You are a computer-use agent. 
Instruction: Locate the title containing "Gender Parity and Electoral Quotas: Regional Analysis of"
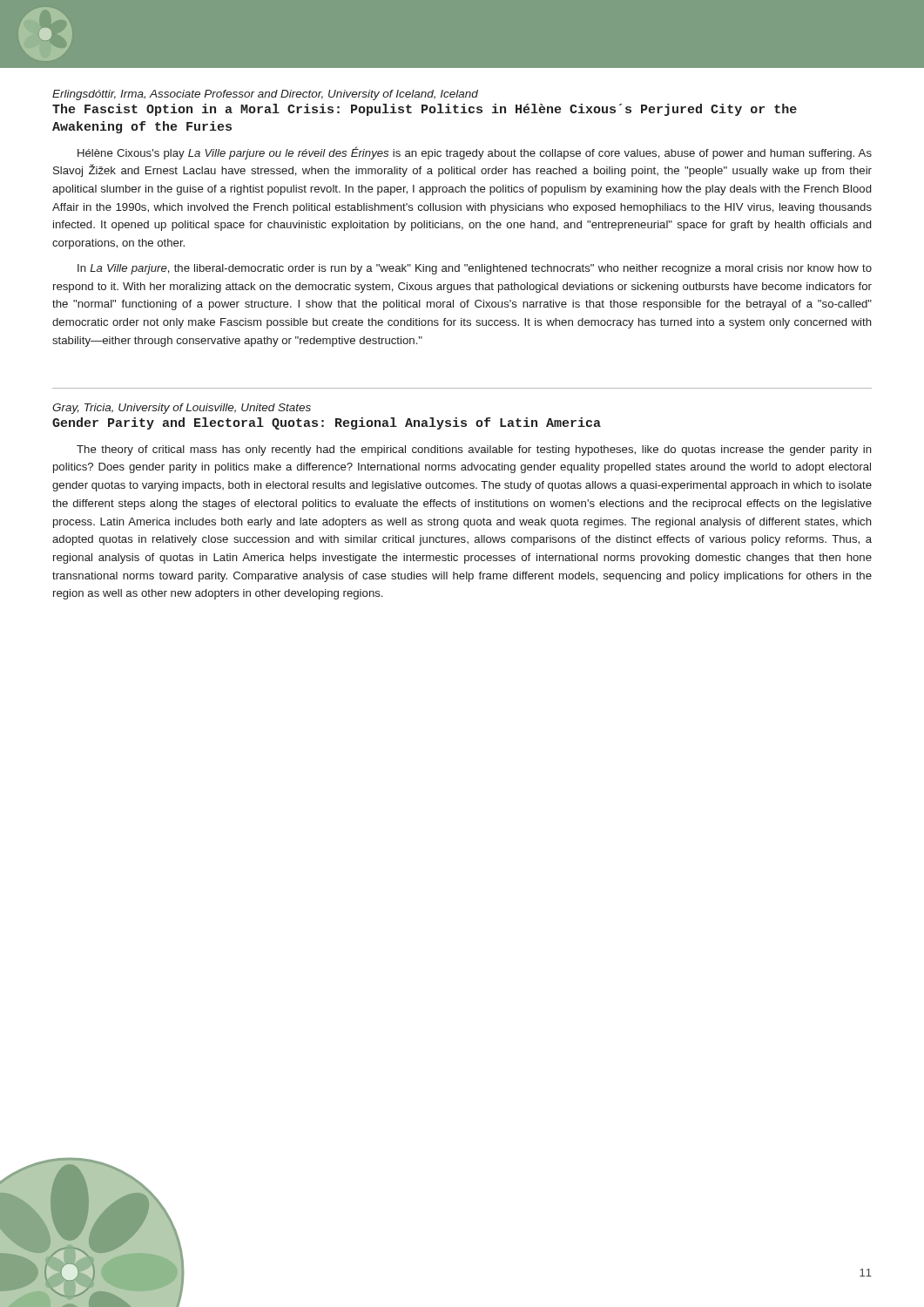327,424
